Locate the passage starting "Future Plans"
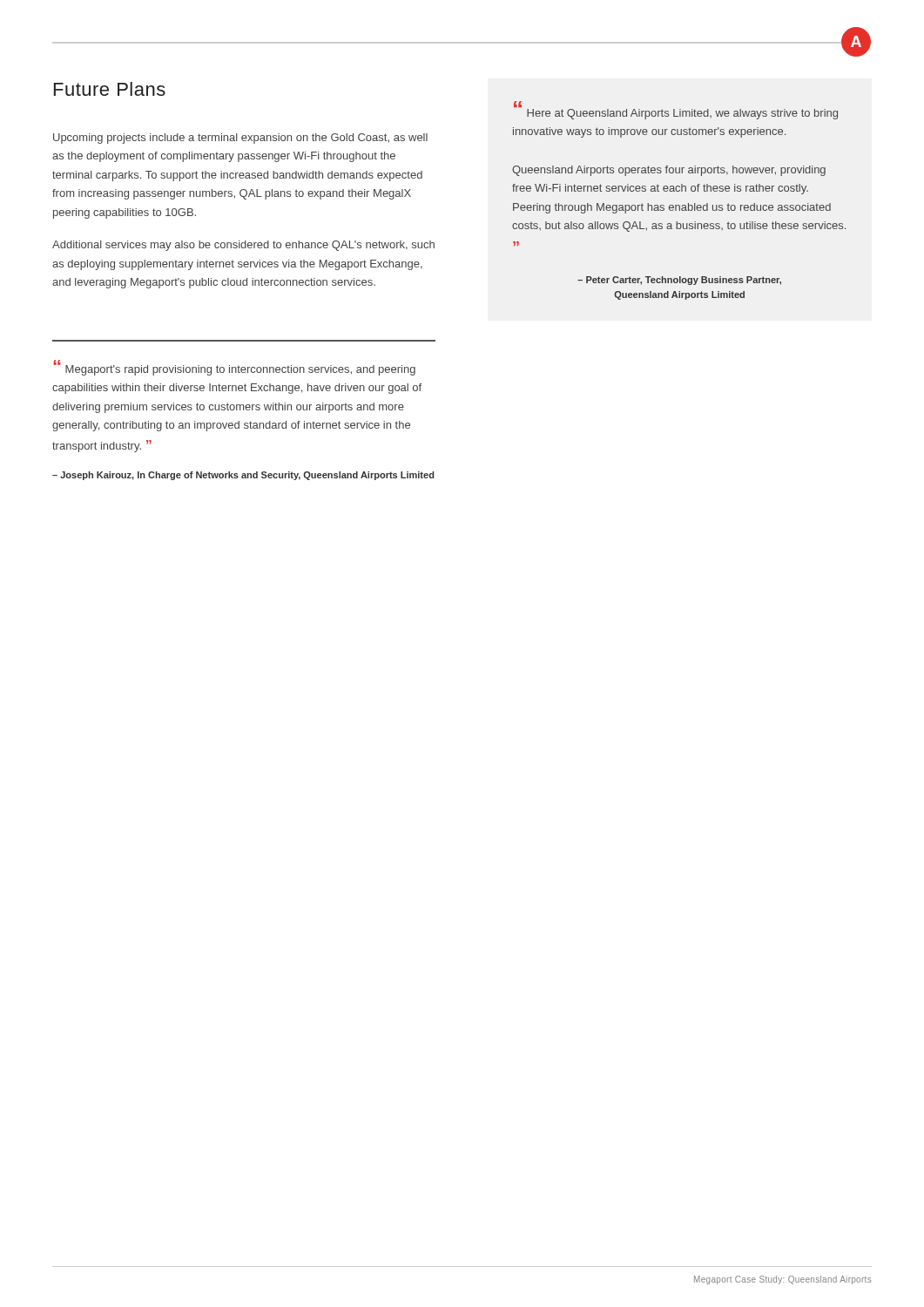Viewport: 924px width, 1307px height. click(109, 90)
